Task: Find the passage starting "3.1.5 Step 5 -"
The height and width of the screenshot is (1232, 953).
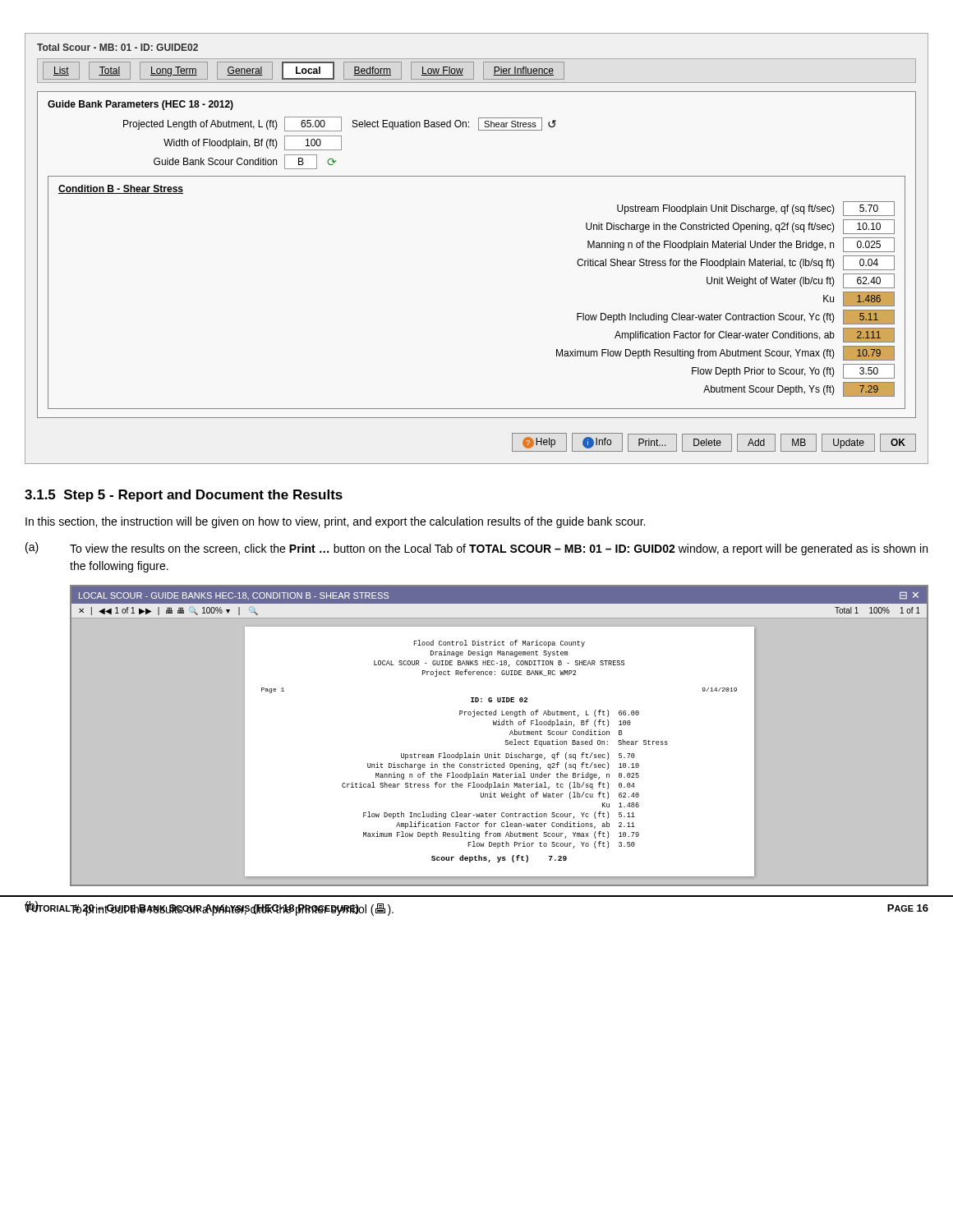Action: coord(184,495)
